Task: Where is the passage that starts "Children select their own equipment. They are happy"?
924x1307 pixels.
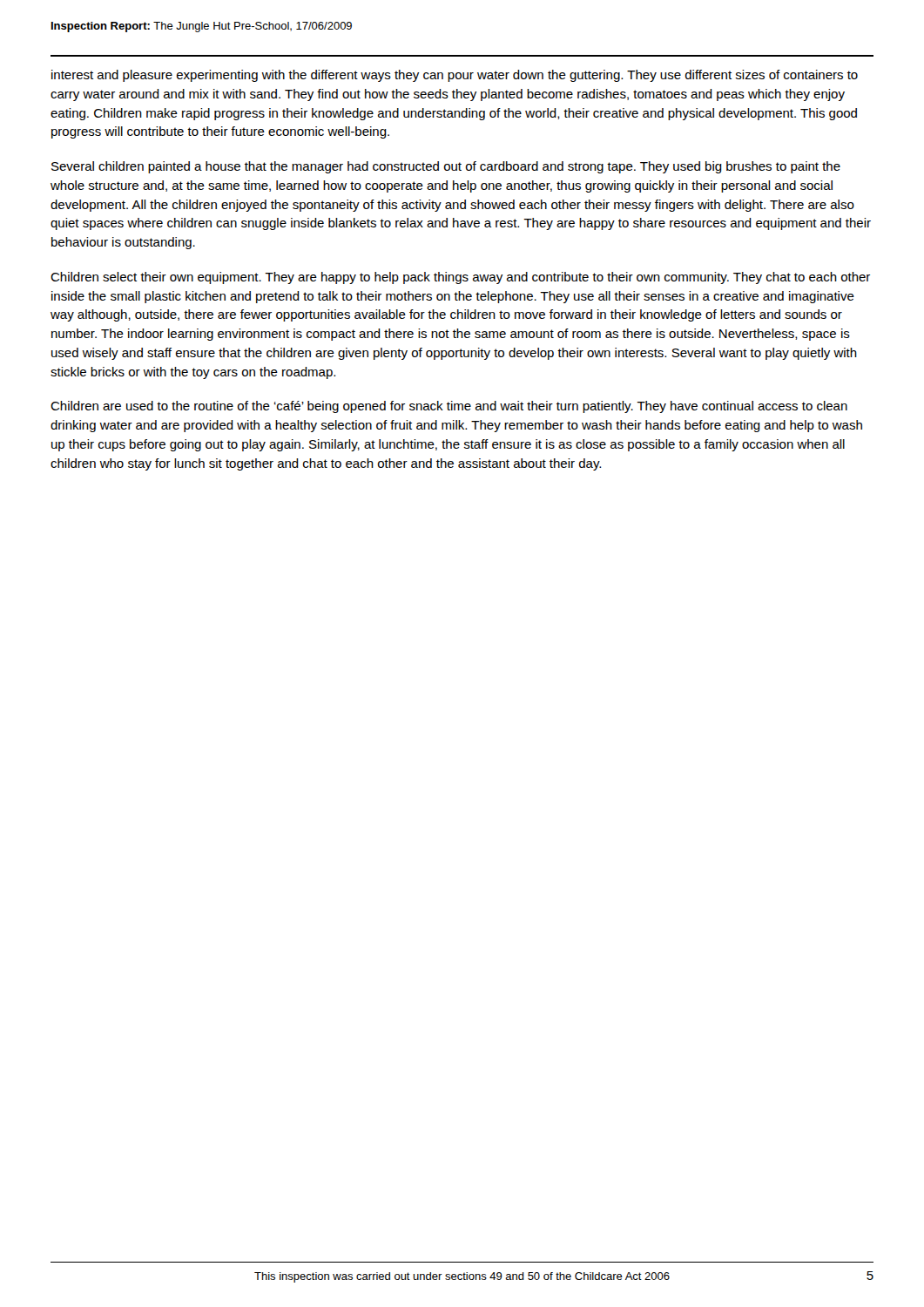Action: click(460, 324)
